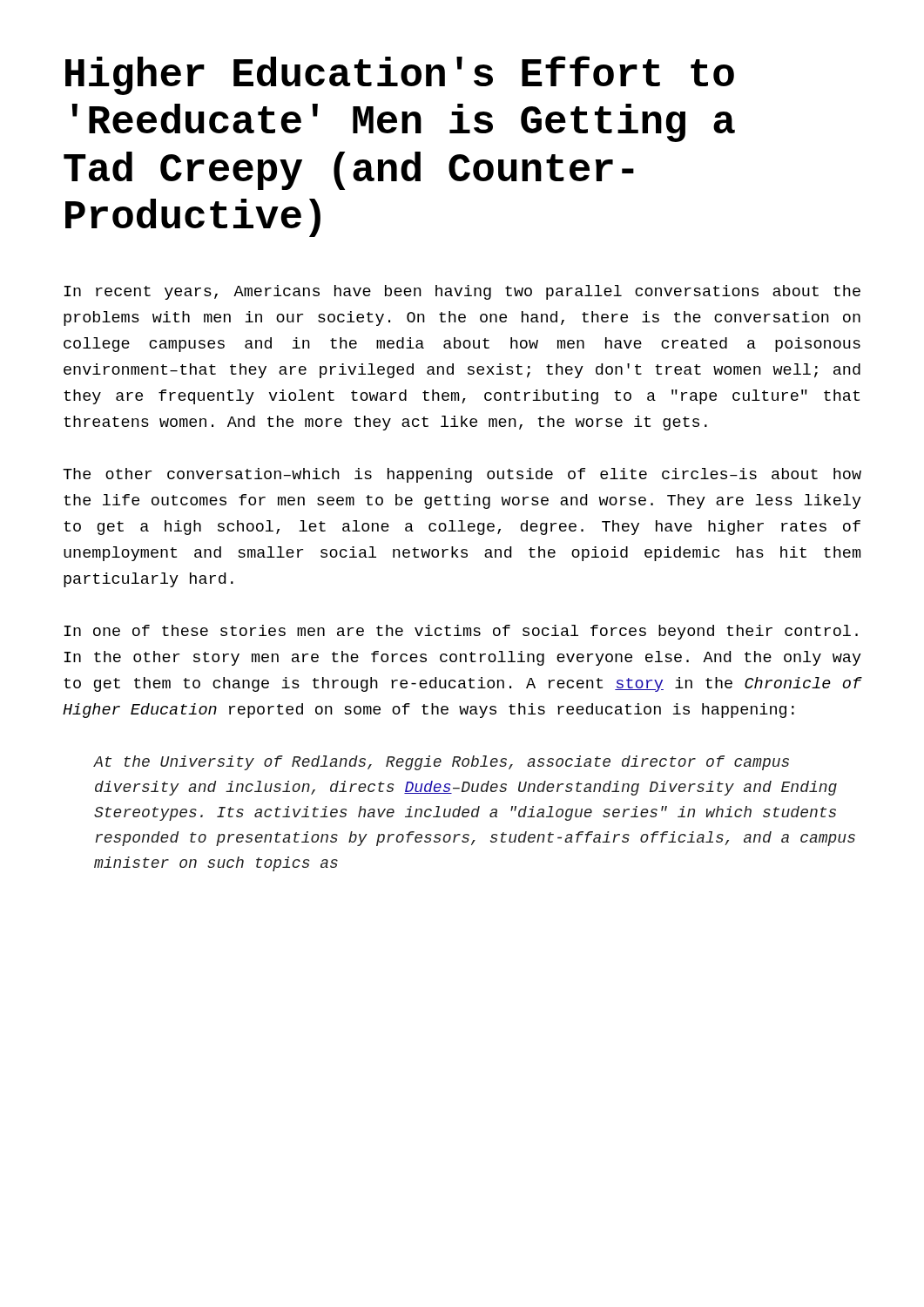Find the text block containing "The other conversation–which is happening outside of elite"
Image resolution: width=924 pixels, height=1307 pixels.
(462, 527)
